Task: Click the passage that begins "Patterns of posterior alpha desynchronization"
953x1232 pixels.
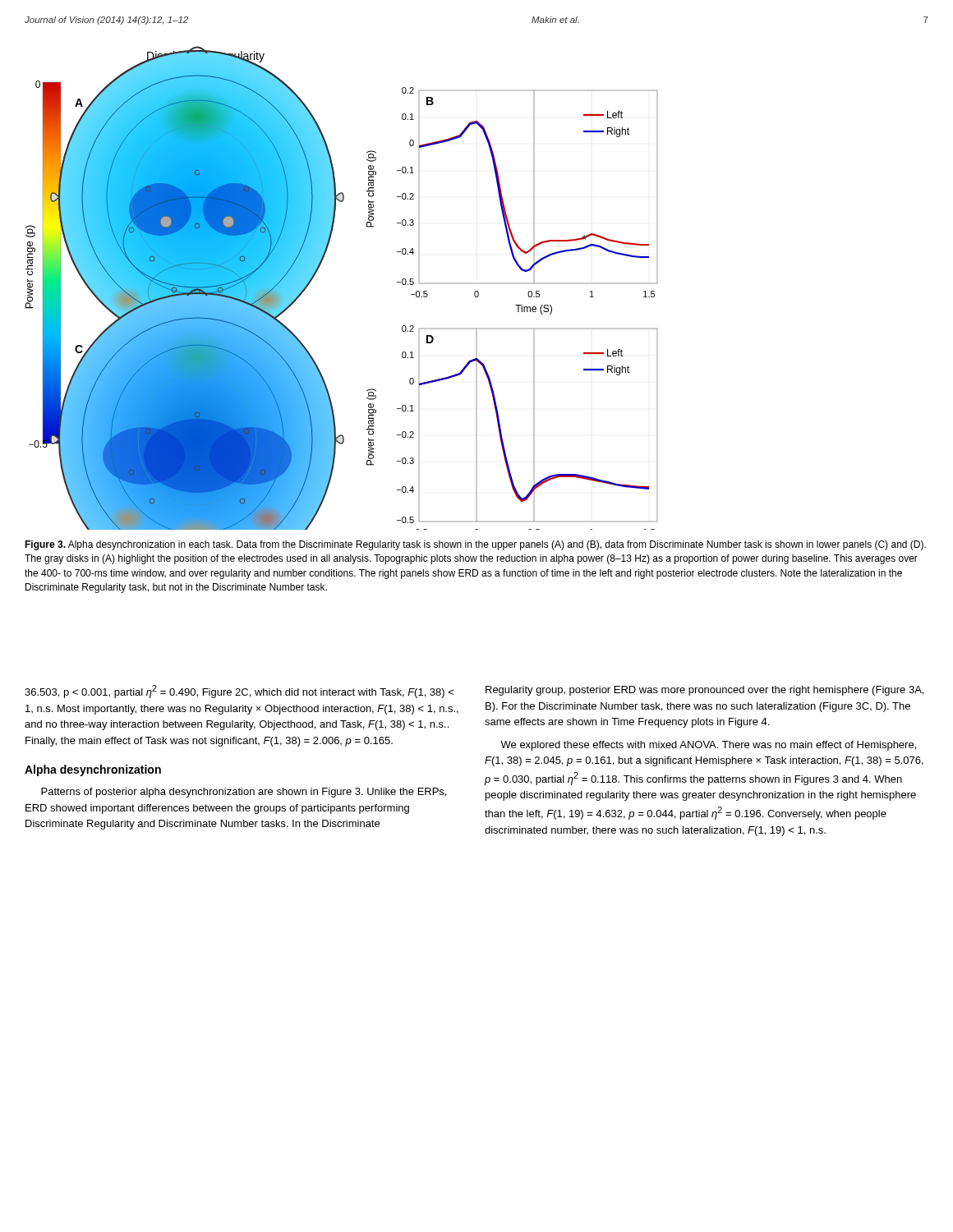Action: (x=242, y=808)
